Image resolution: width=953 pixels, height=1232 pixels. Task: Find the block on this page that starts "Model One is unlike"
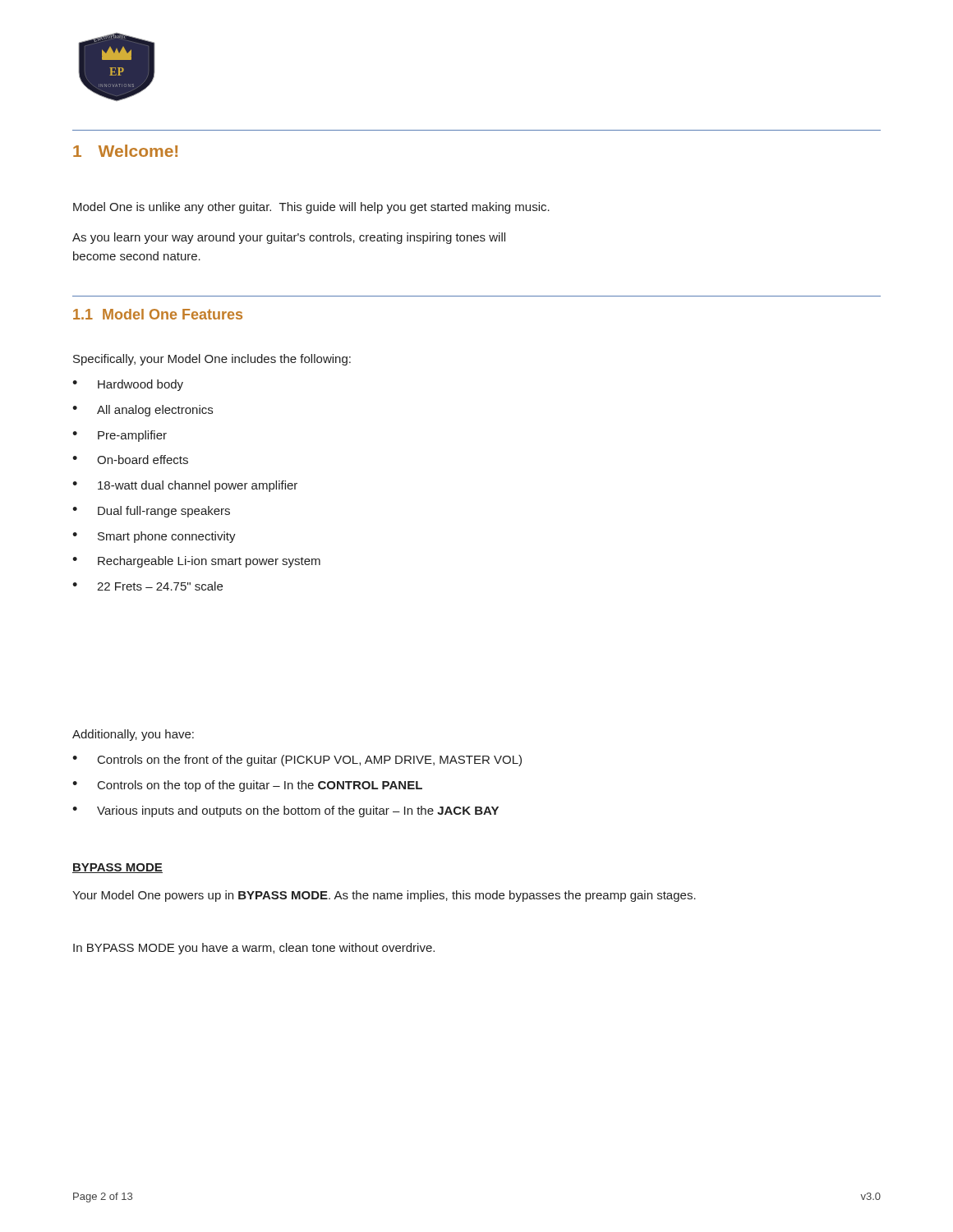tap(311, 207)
